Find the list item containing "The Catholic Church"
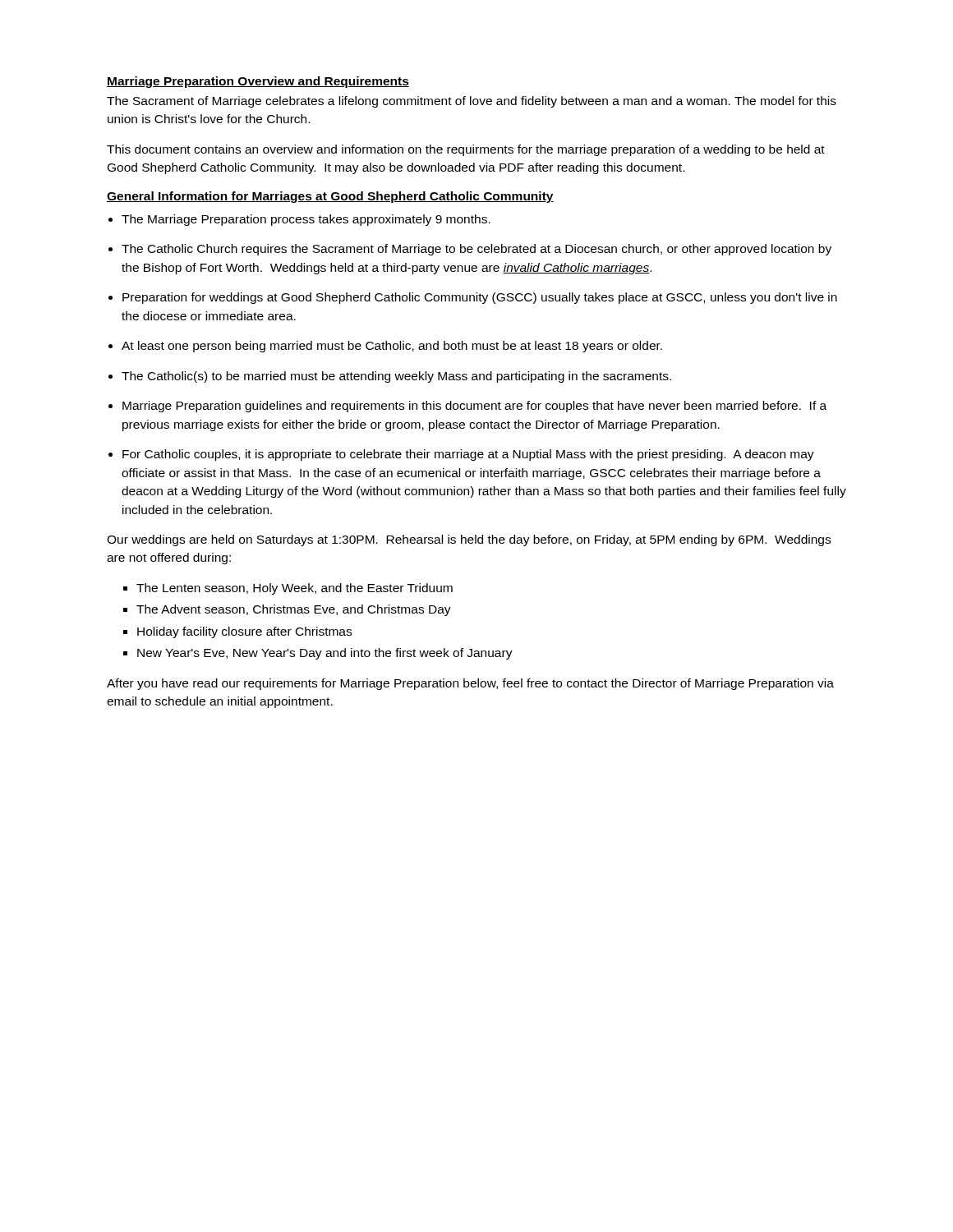Screen dimensions: 1232x953 pos(477,258)
